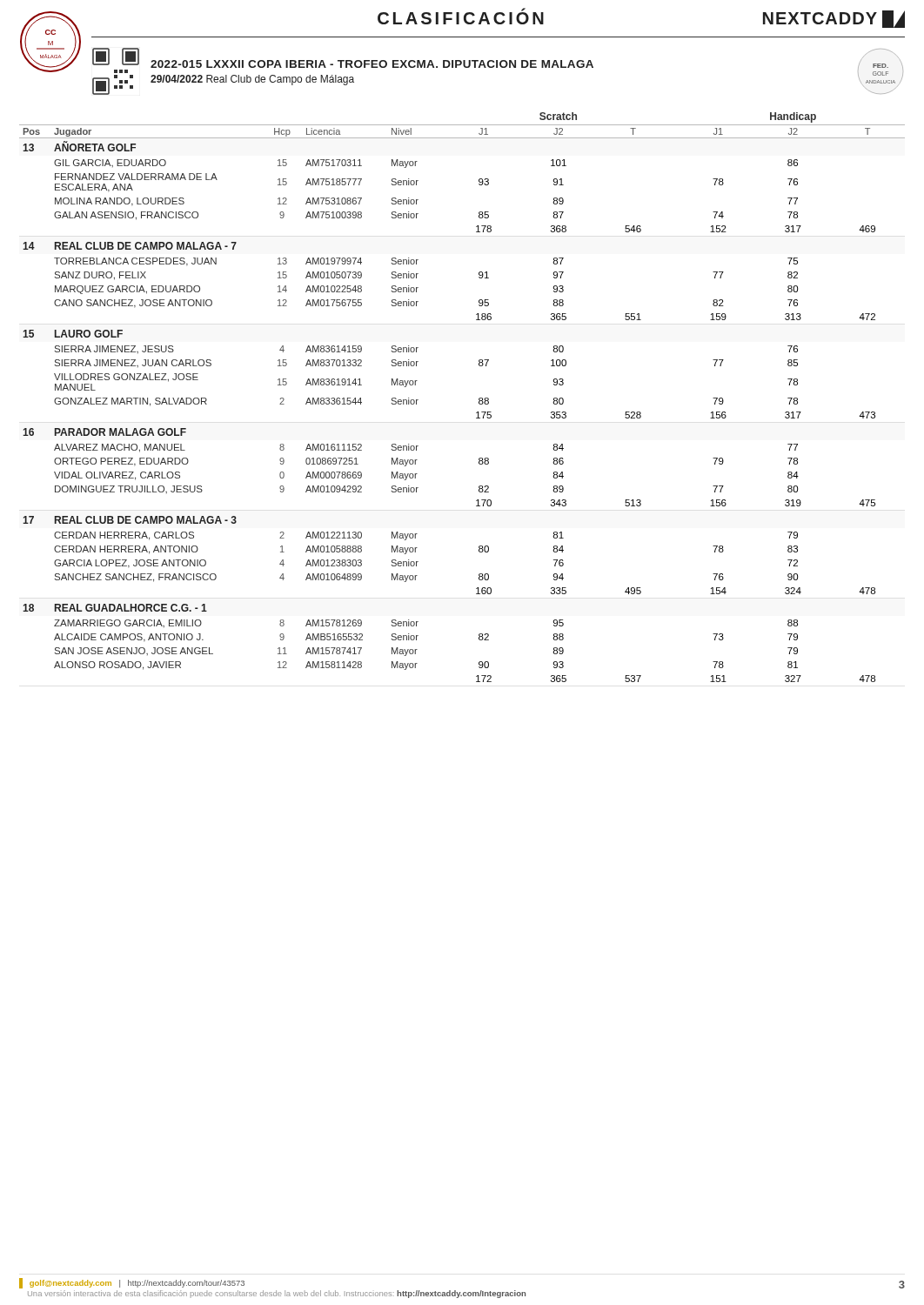Find the title
924x1305 pixels.
462,18
